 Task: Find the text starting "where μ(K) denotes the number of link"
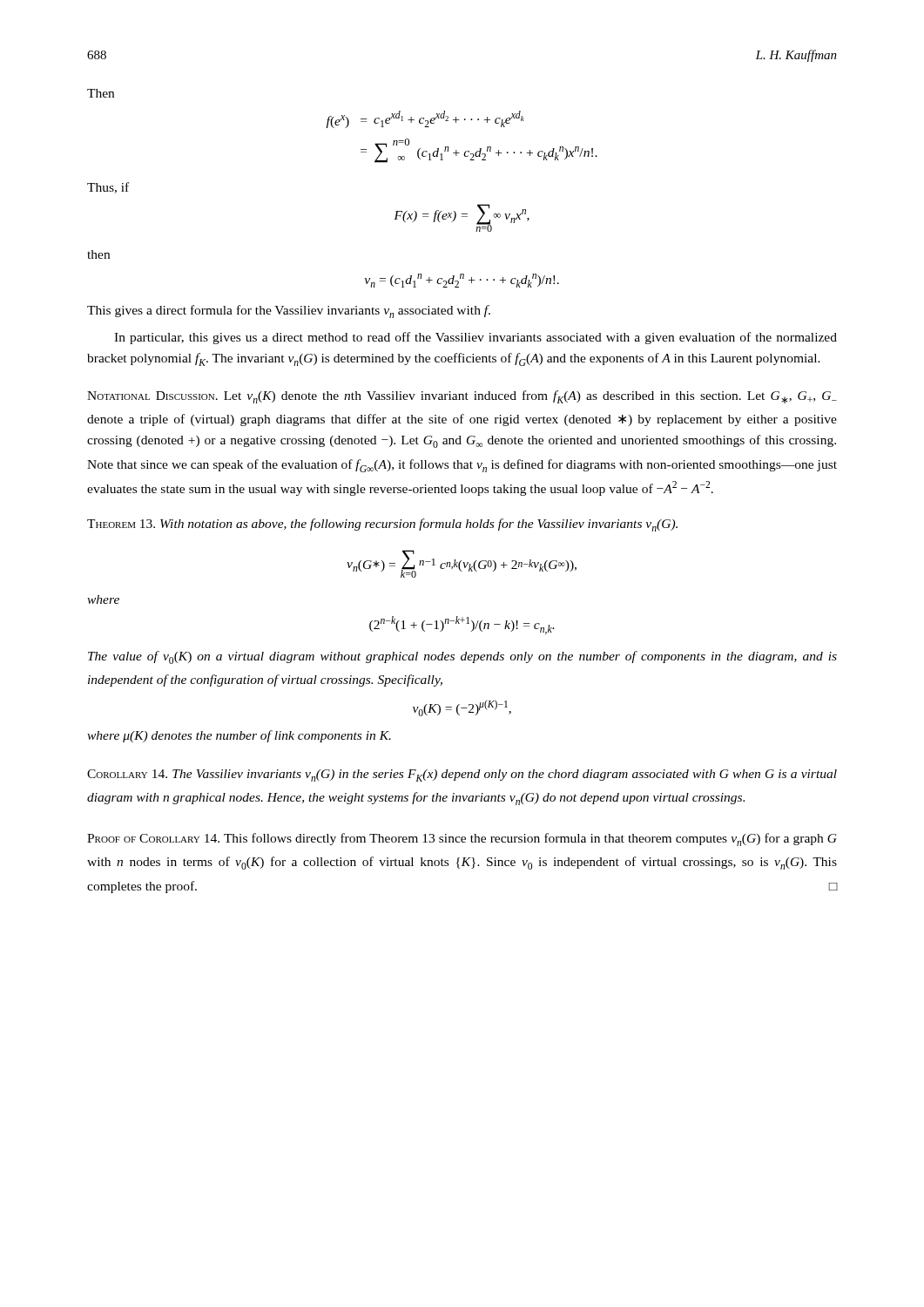[240, 735]
